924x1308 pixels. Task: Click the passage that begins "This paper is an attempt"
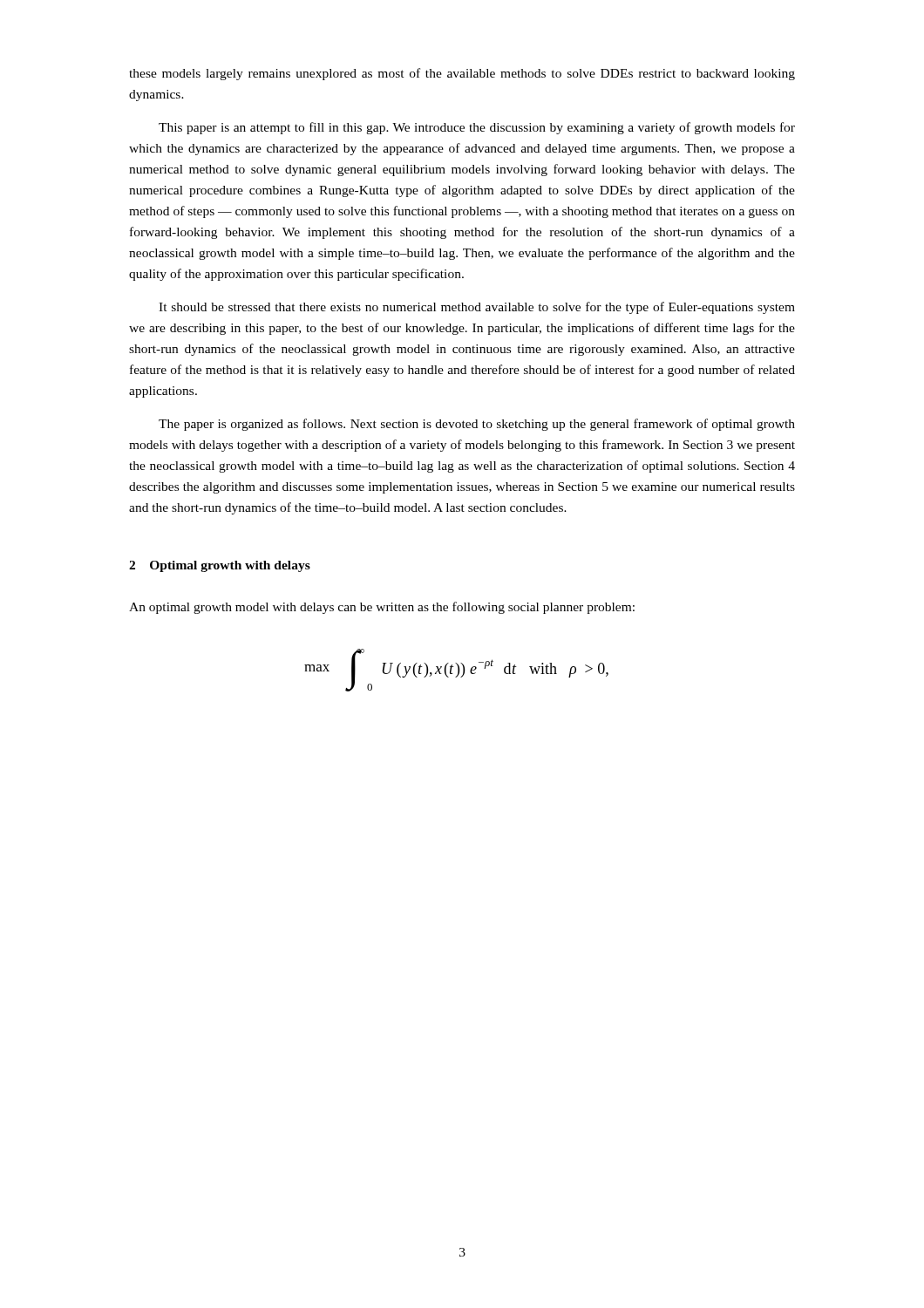[462, 201]
